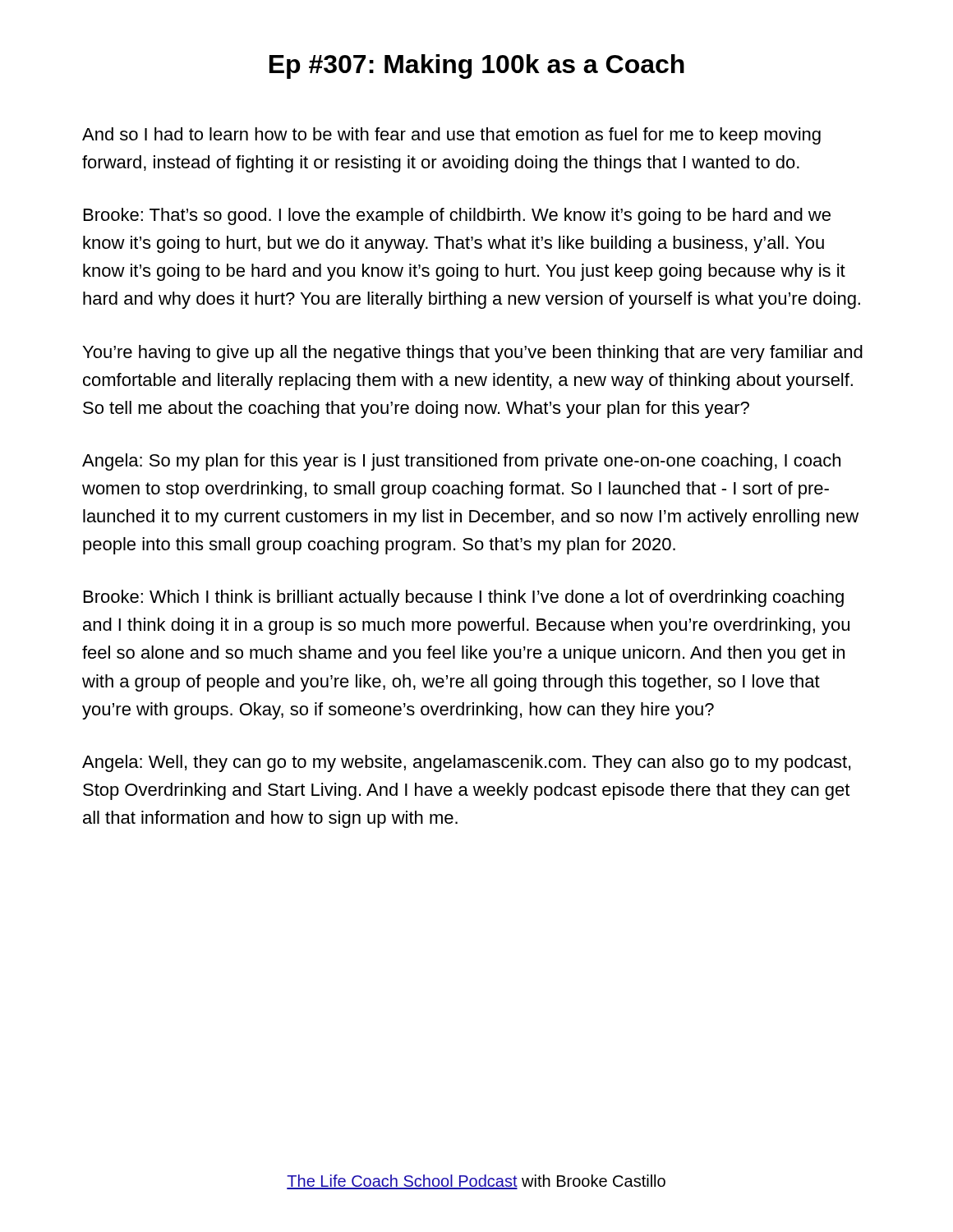Locate the text block starting "And so I had"
Screen dimensions: 1232x953
pyautogui.click(x=452, y=148)
